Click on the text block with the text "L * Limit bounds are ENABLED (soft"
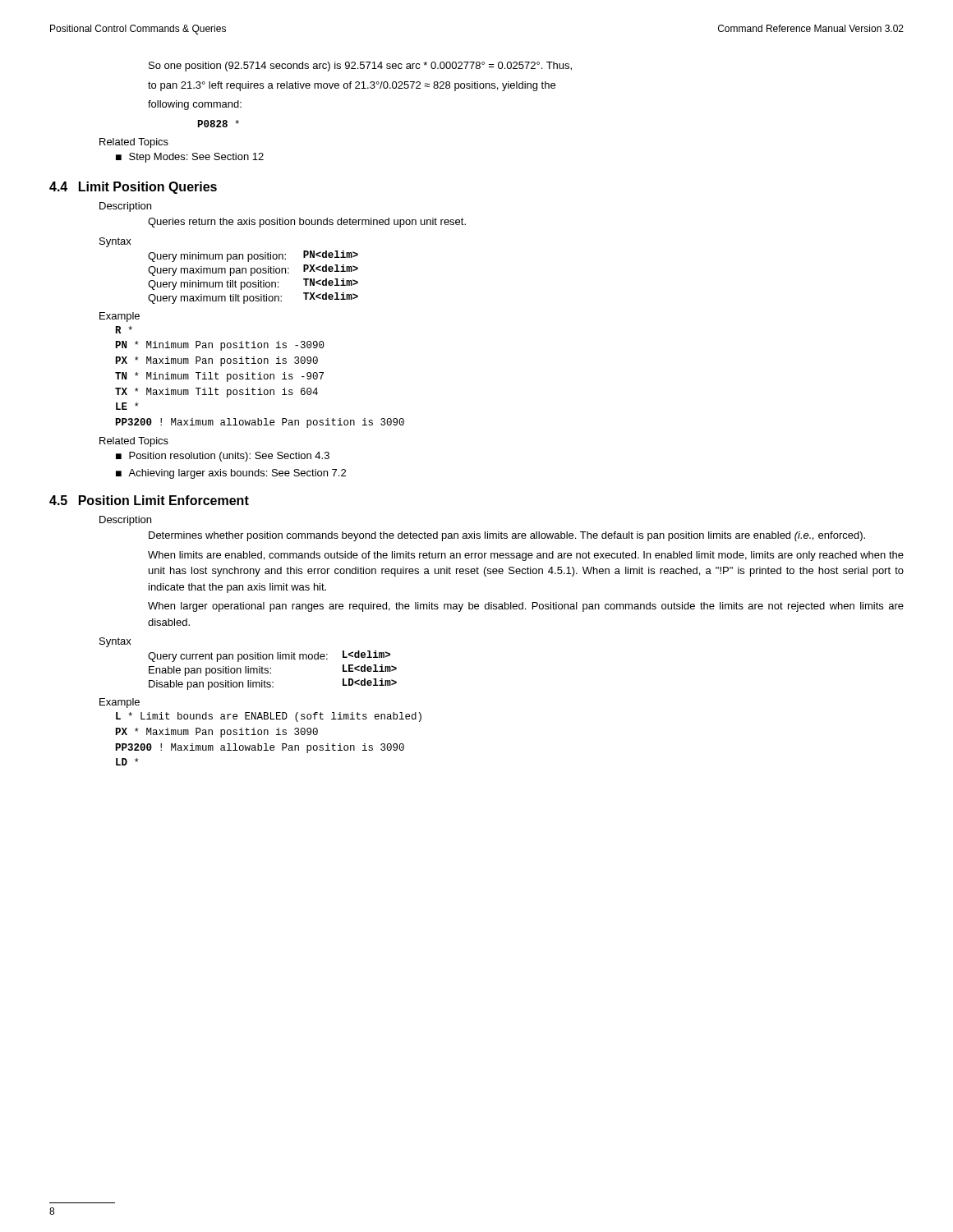The width and height of the screenshot is (953, 1232). coord(269,740)
